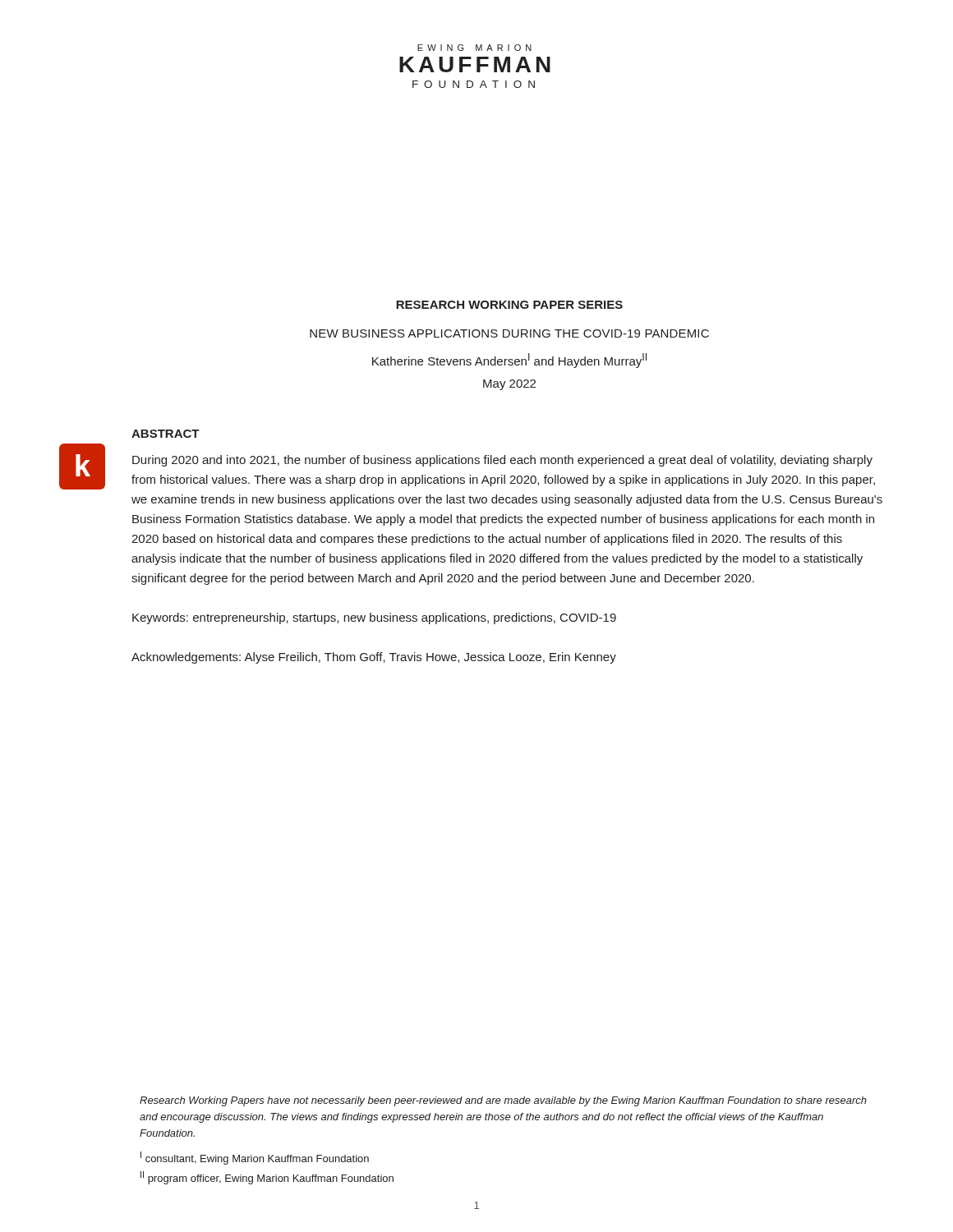Click on the passage starting "Research Working Papers"
Screen dimensions: 1232x953
(x=503, y=1116)
